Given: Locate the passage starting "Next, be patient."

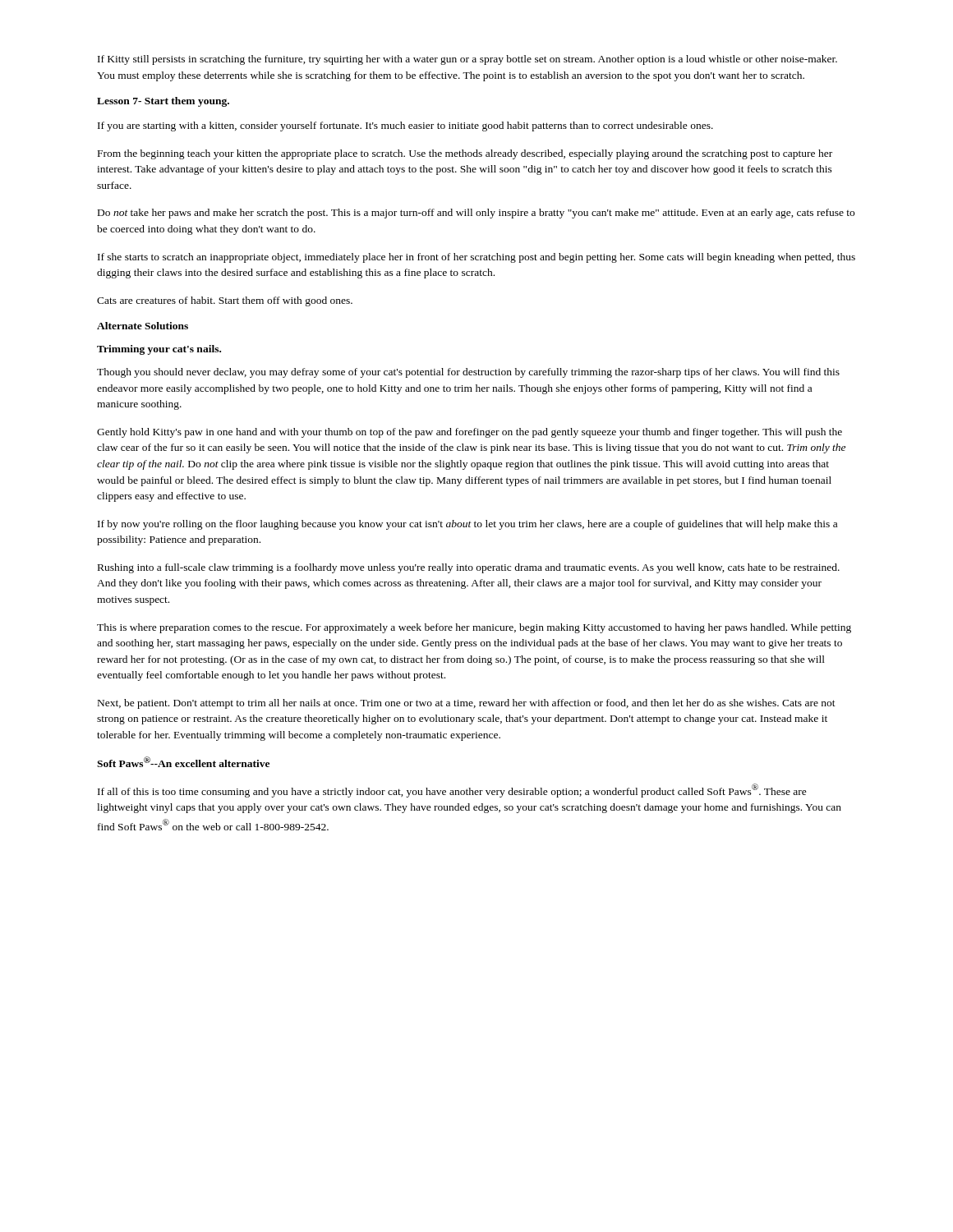Looking at the screenshot, I should point(466,719).
